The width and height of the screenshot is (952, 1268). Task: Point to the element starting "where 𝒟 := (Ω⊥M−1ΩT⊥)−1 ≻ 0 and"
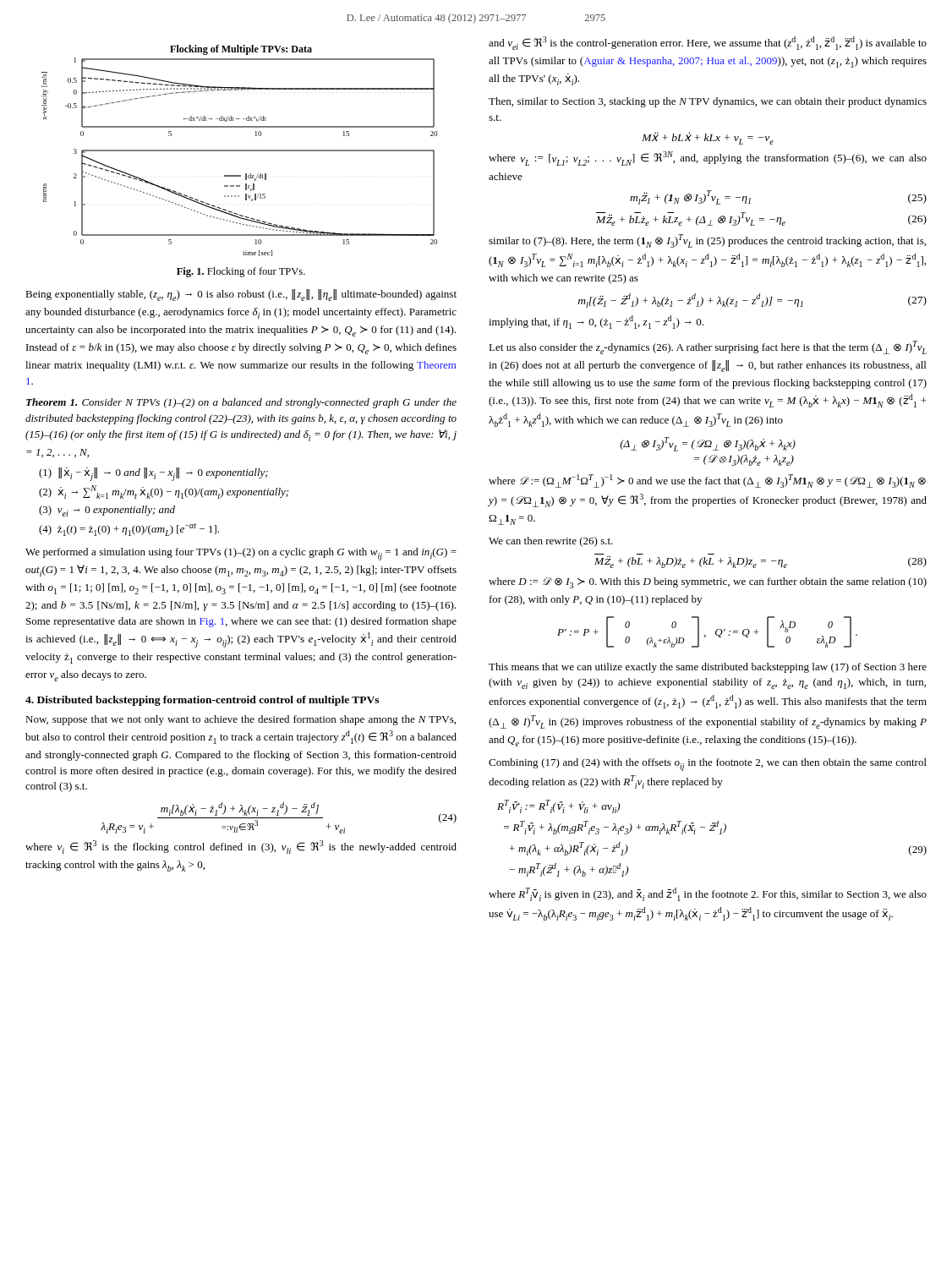pyautogui.click(x=708, y=500)
